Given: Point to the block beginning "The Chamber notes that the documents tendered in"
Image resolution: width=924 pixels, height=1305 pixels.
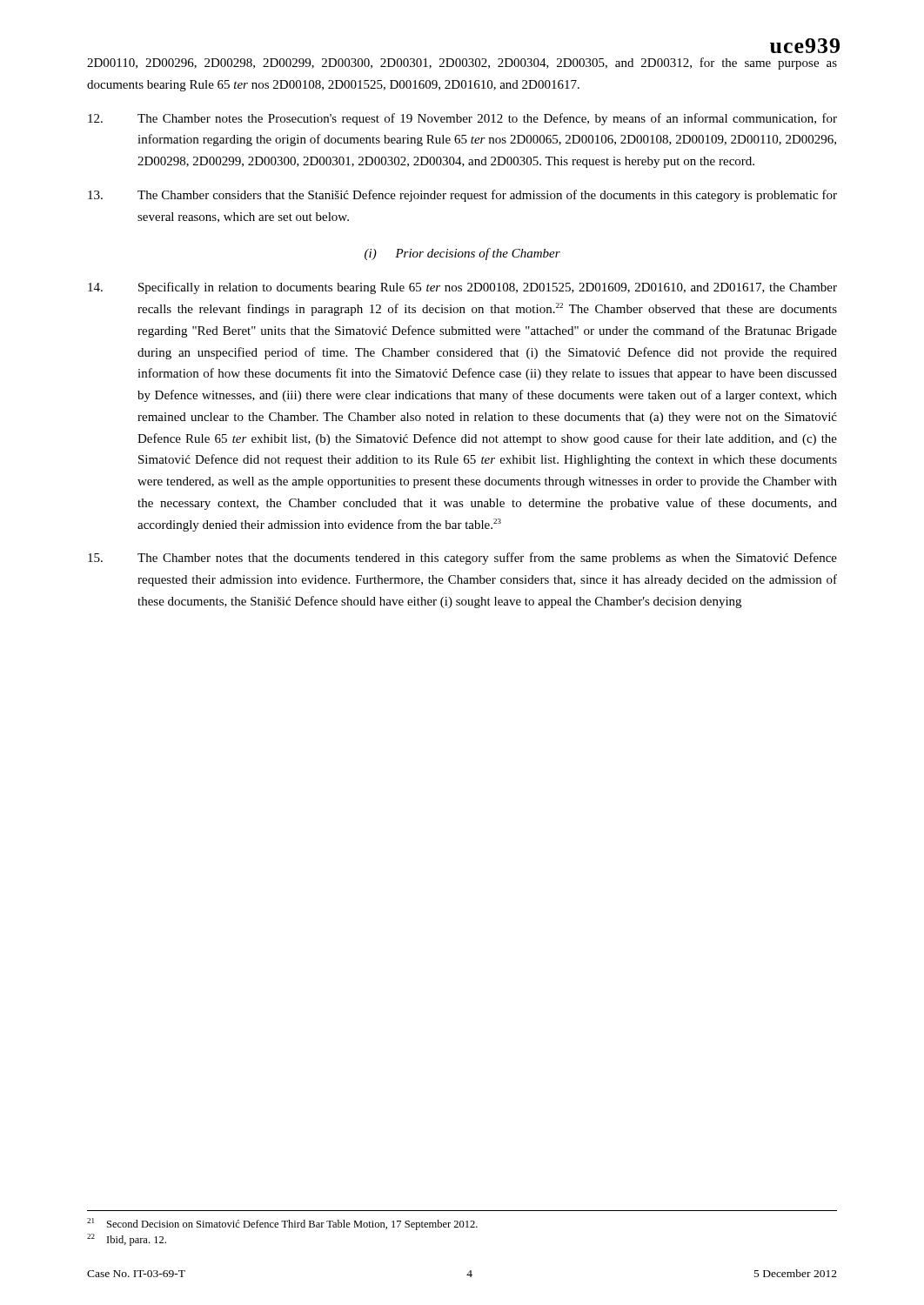Looking at the screenshot, I should (x=462, y=580).
